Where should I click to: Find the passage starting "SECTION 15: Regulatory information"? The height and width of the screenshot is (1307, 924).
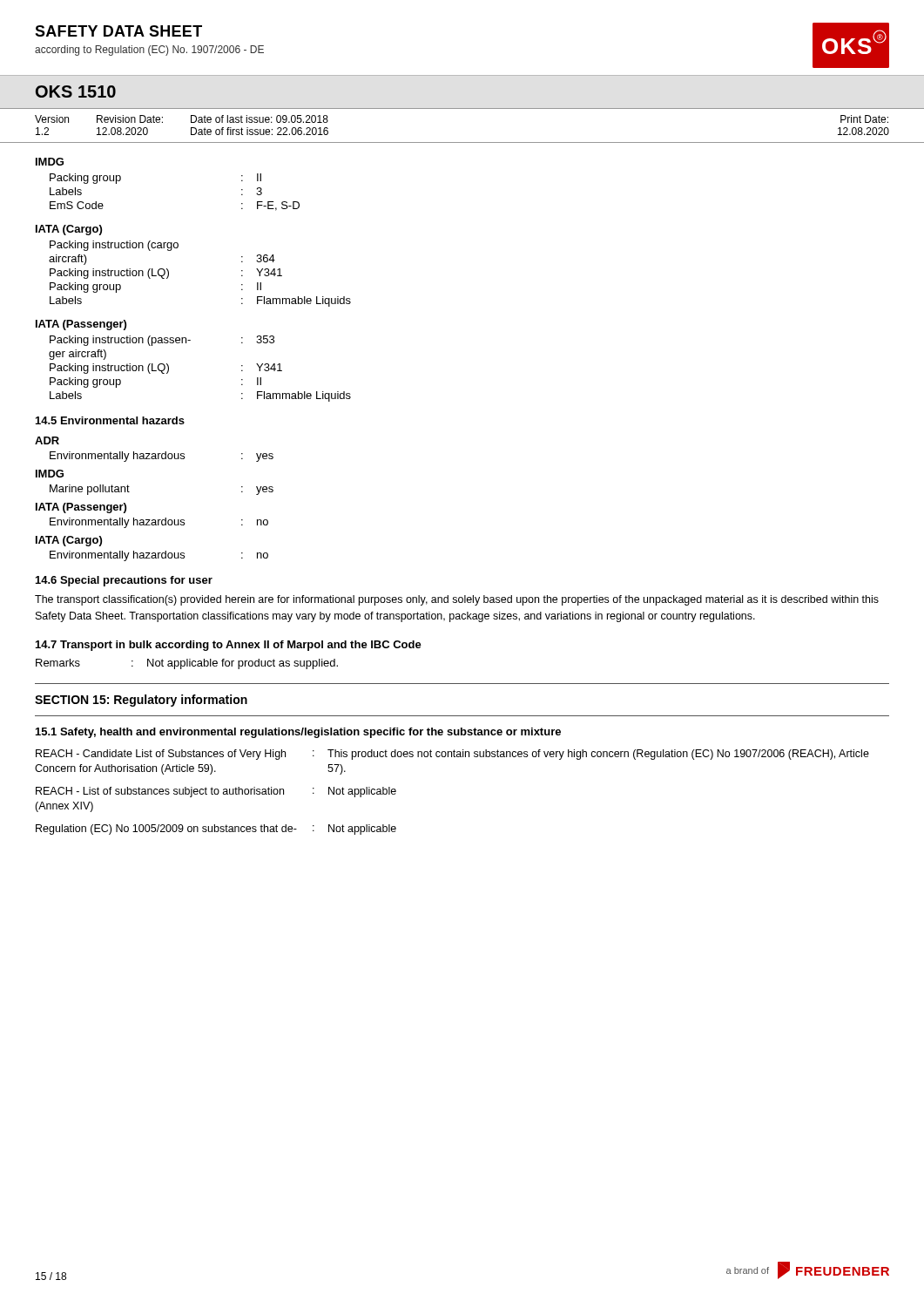tap(141, 699)
